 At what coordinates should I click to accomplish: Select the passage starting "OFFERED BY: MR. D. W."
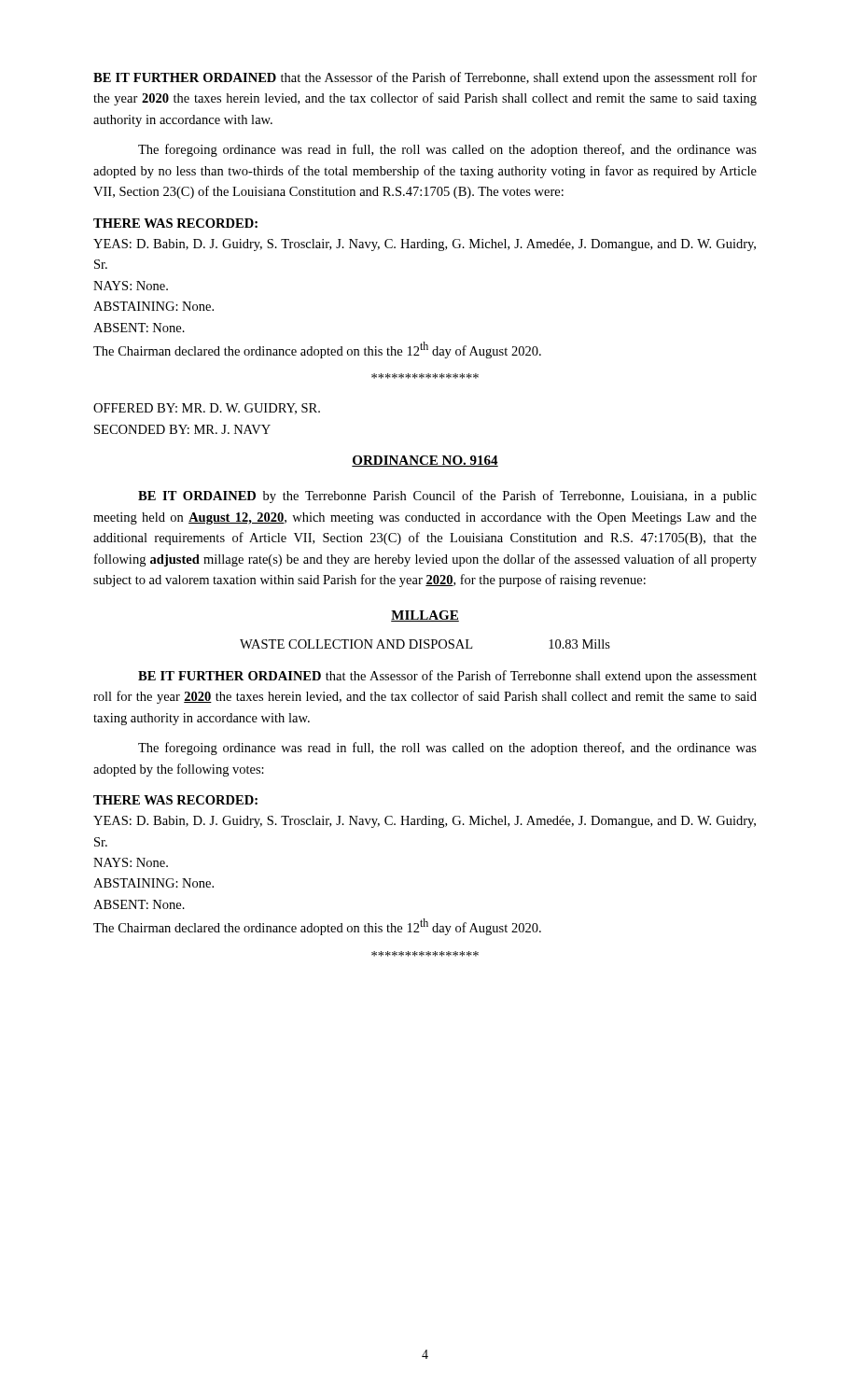pos(207,419)
